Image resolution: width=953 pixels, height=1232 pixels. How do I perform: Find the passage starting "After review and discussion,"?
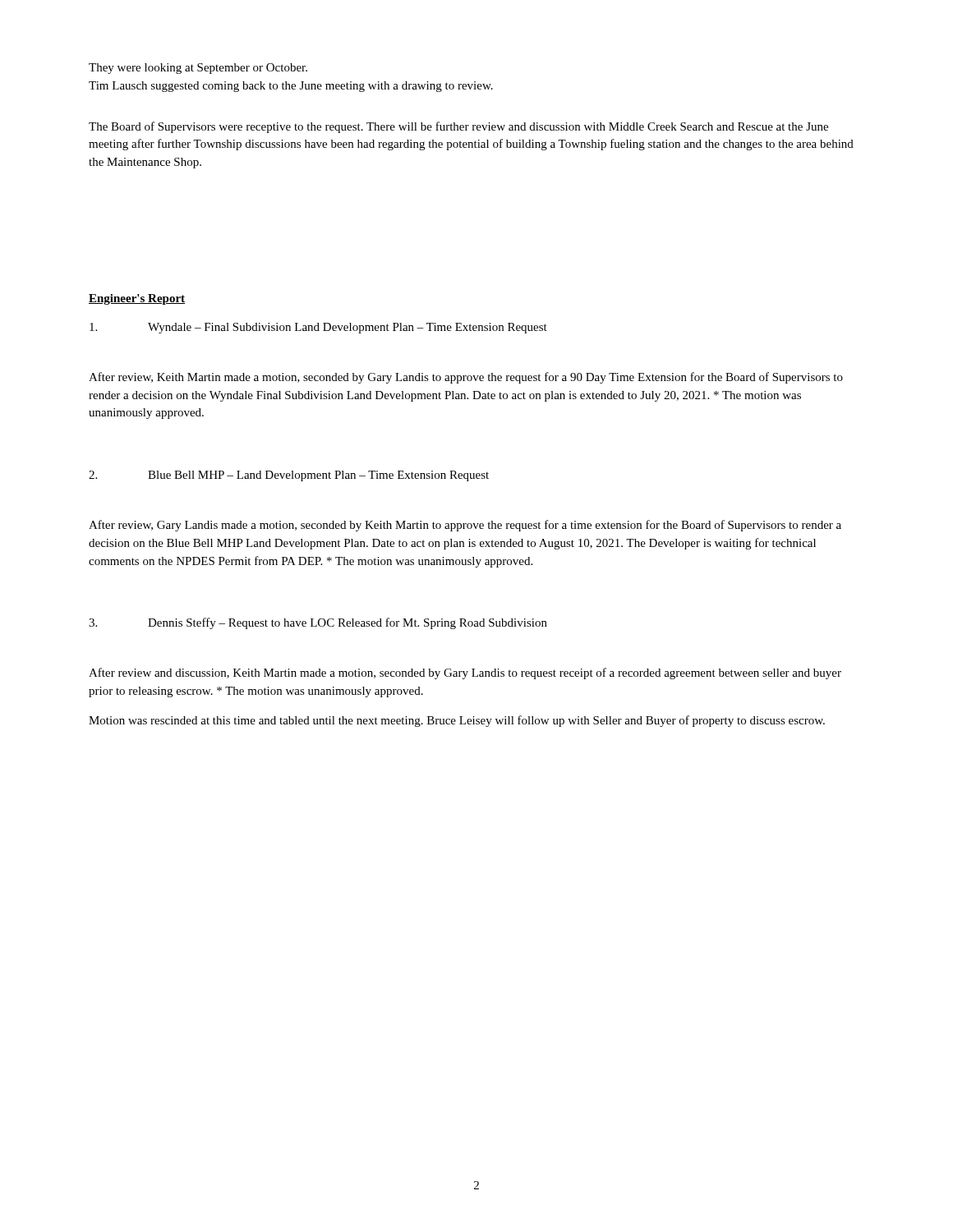tap(465, 682)
